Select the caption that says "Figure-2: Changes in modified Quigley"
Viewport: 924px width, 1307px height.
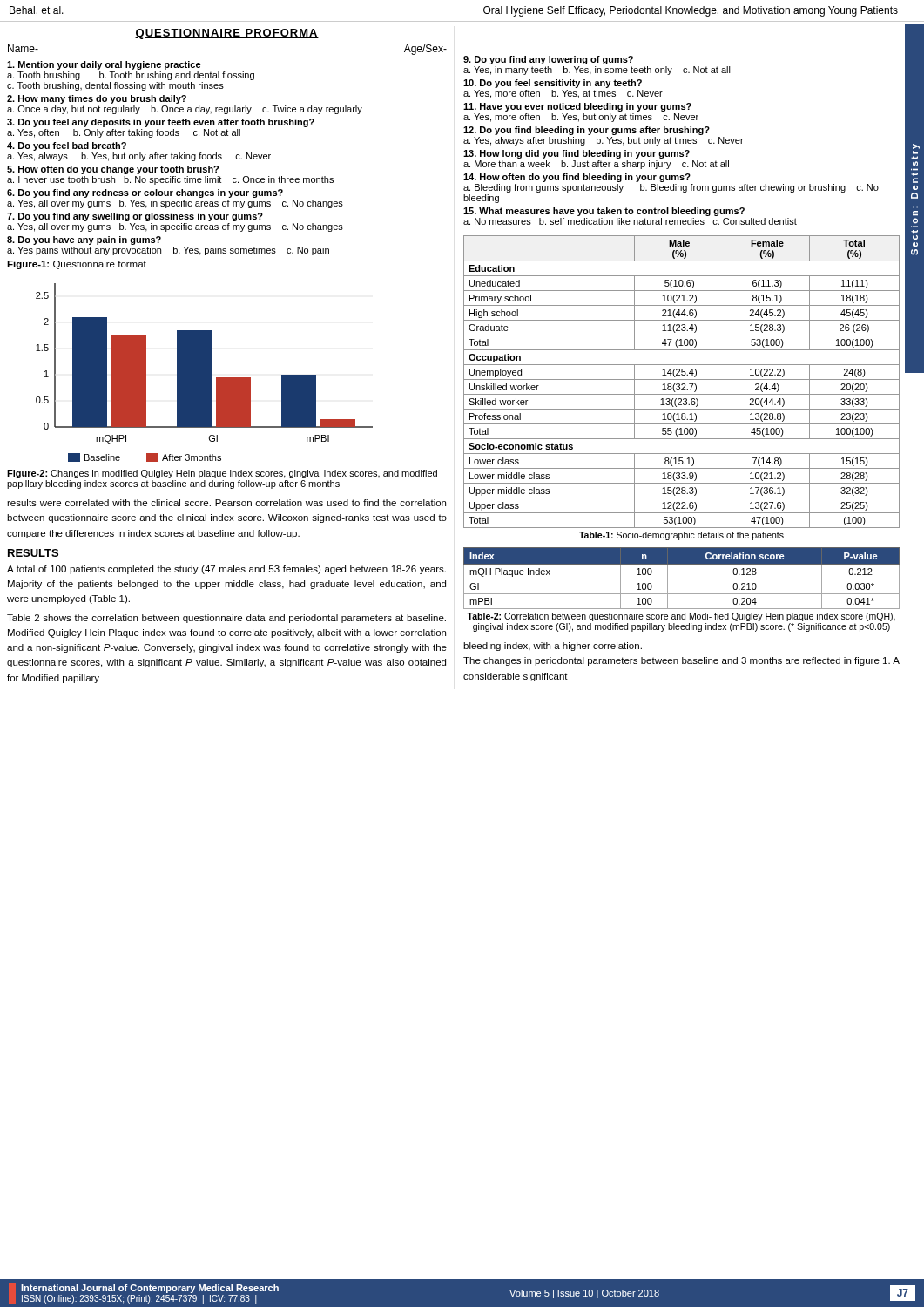[222, 478]
